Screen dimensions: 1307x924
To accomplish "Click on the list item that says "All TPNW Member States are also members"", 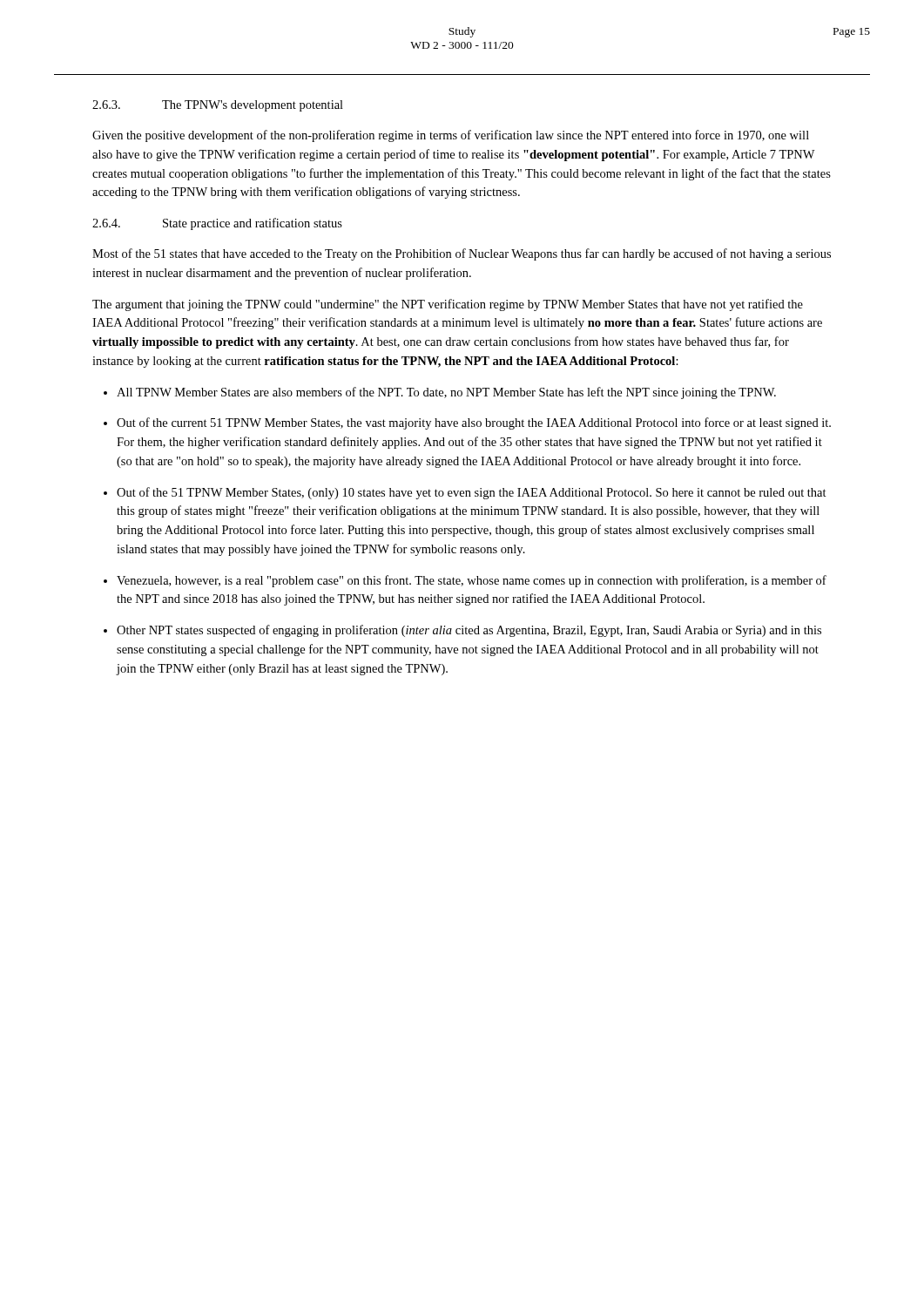I will pos(447,392).
